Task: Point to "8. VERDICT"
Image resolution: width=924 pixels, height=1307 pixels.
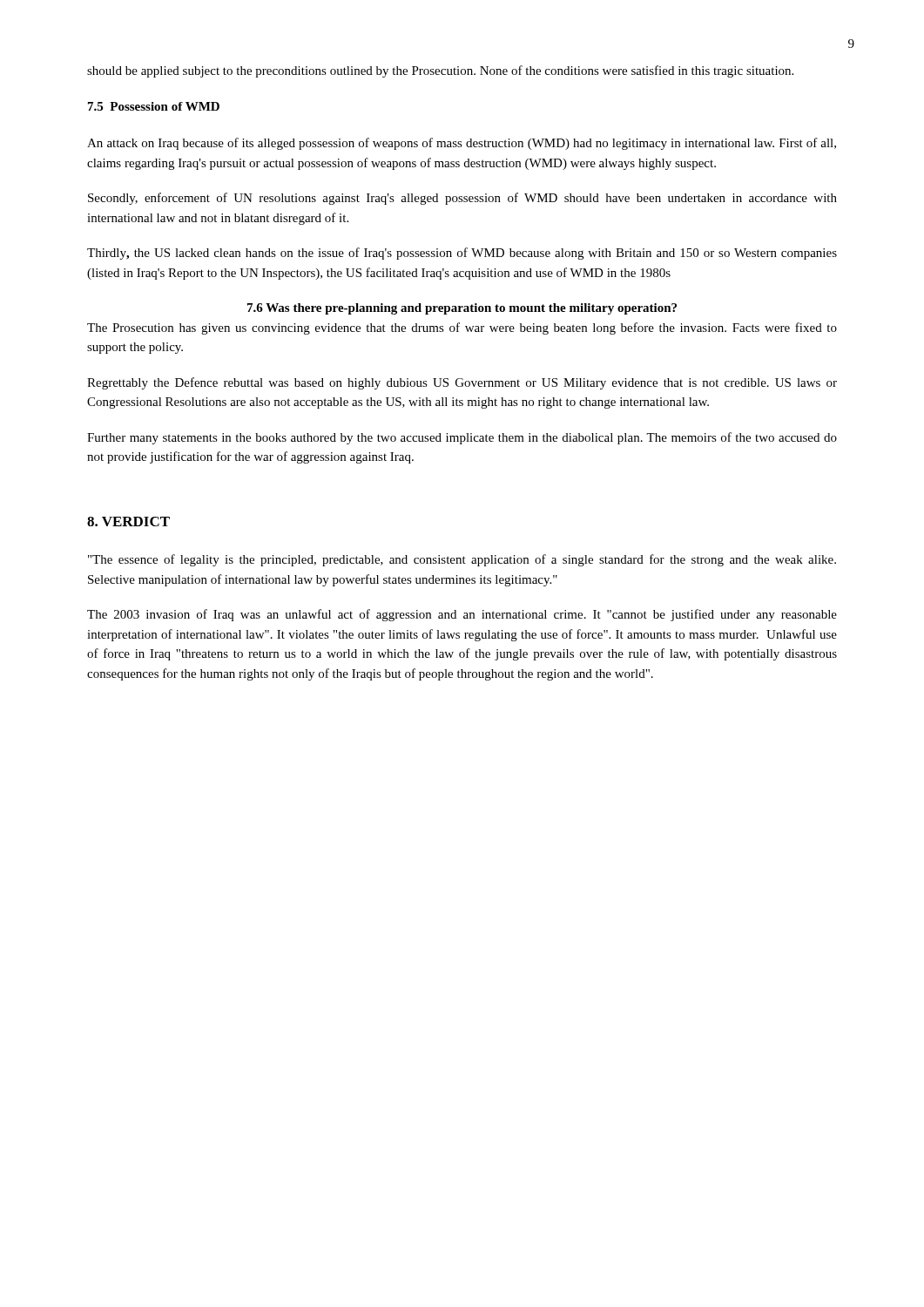Action: pyautogui.click(x=129, y=521)
